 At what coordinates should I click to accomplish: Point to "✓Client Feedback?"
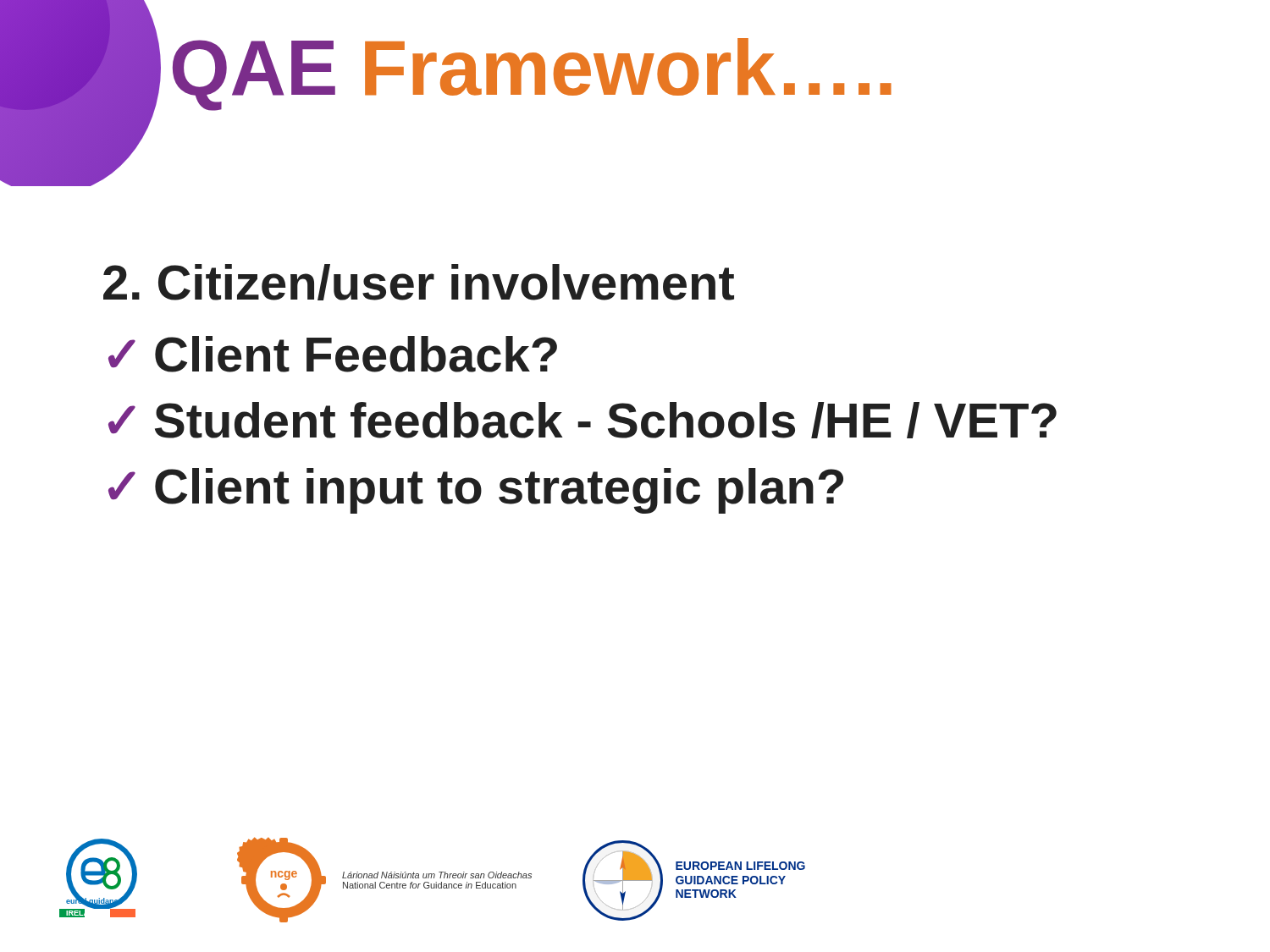[x=331, y=355]
